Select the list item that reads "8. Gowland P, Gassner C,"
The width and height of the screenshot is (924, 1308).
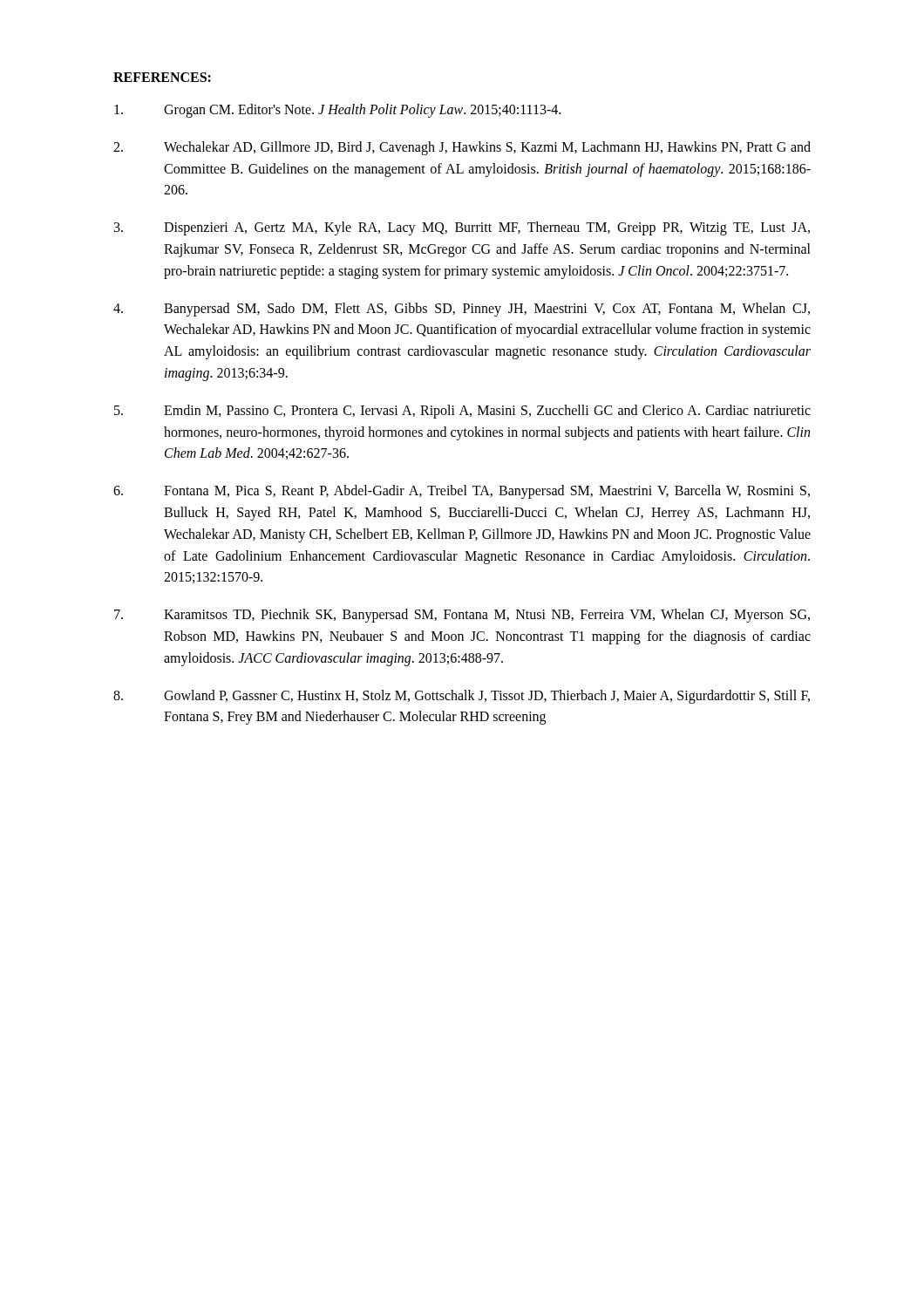coord(462,707)
